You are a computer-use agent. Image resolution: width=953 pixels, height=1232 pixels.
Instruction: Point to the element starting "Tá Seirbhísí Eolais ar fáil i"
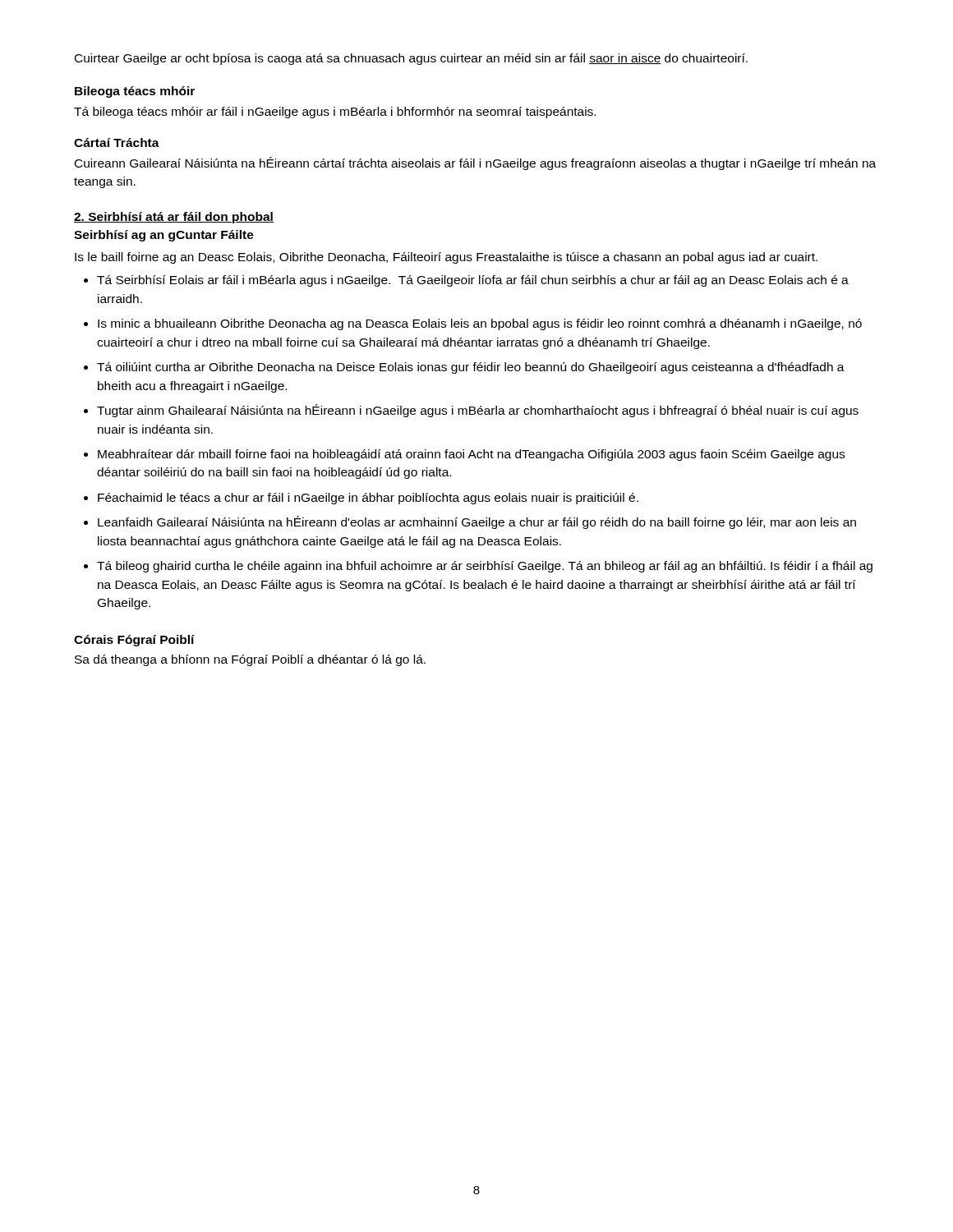coord(473,289)
